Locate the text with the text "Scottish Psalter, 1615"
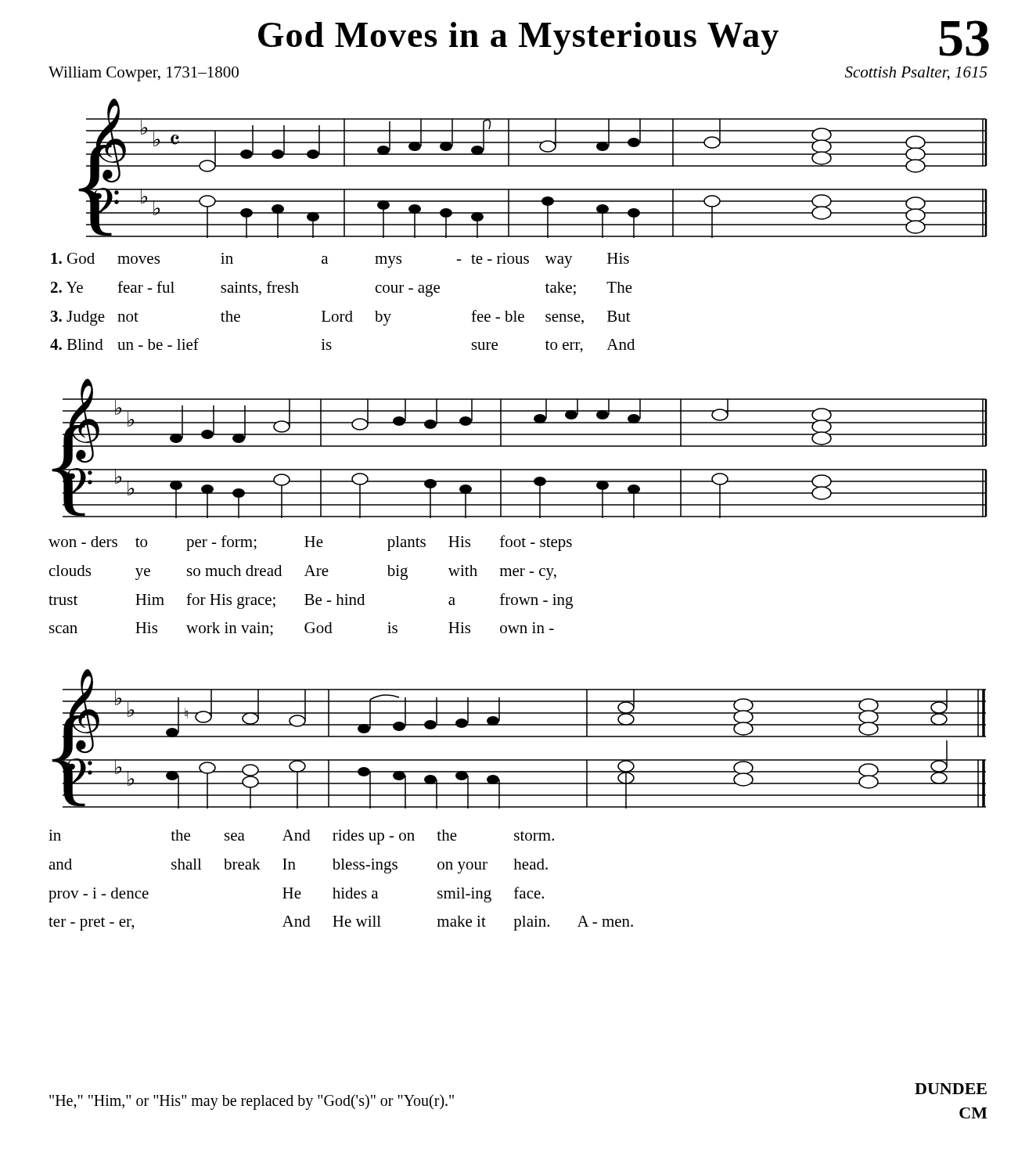Image resolution: width=1036 pixels, height=1174 pixels. pos(916,72)
